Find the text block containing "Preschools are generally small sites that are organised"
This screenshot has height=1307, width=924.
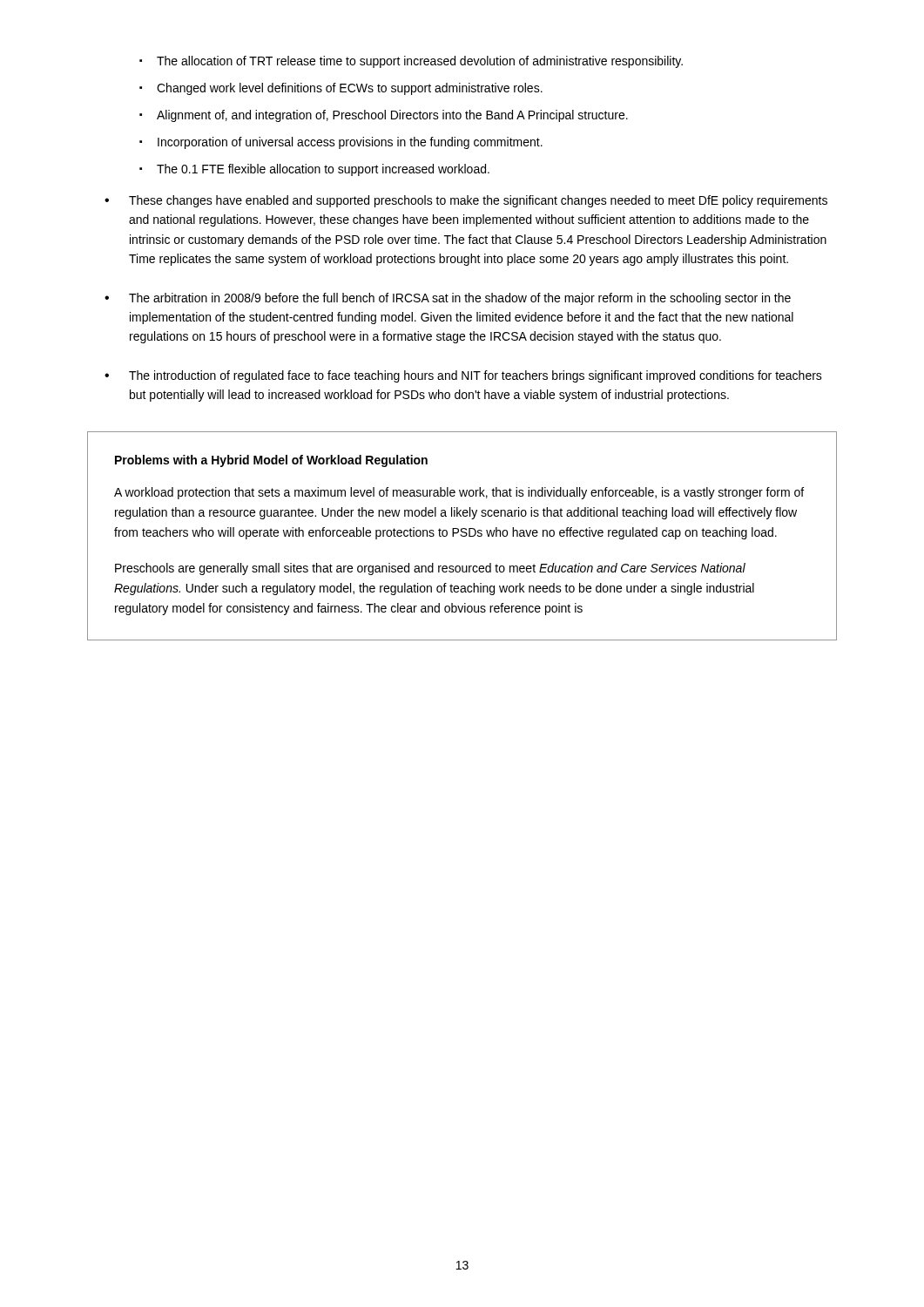click(434, 588)
